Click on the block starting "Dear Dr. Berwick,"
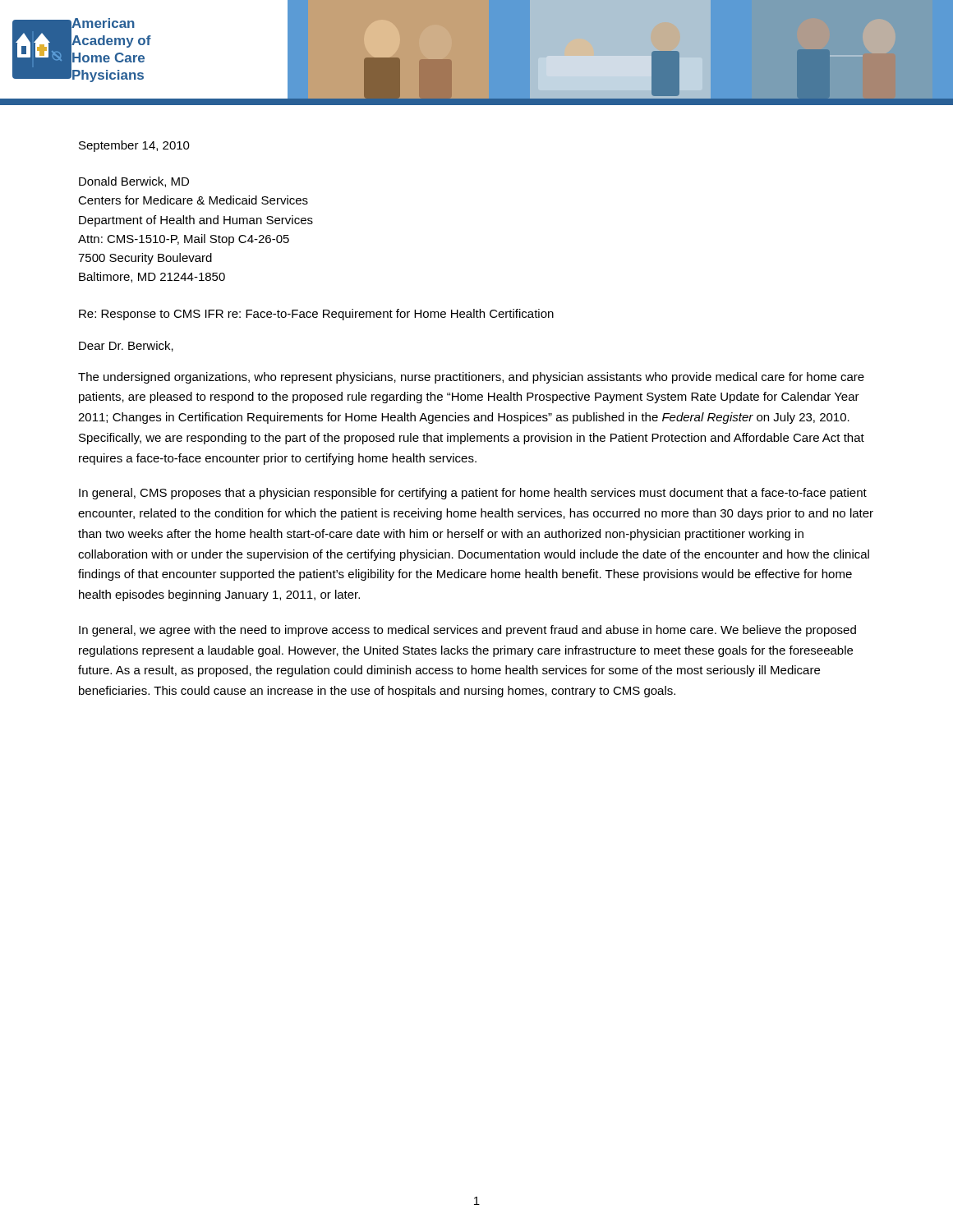The height and width of the screenshot is (1232, 953). click(x=126, y=345)
